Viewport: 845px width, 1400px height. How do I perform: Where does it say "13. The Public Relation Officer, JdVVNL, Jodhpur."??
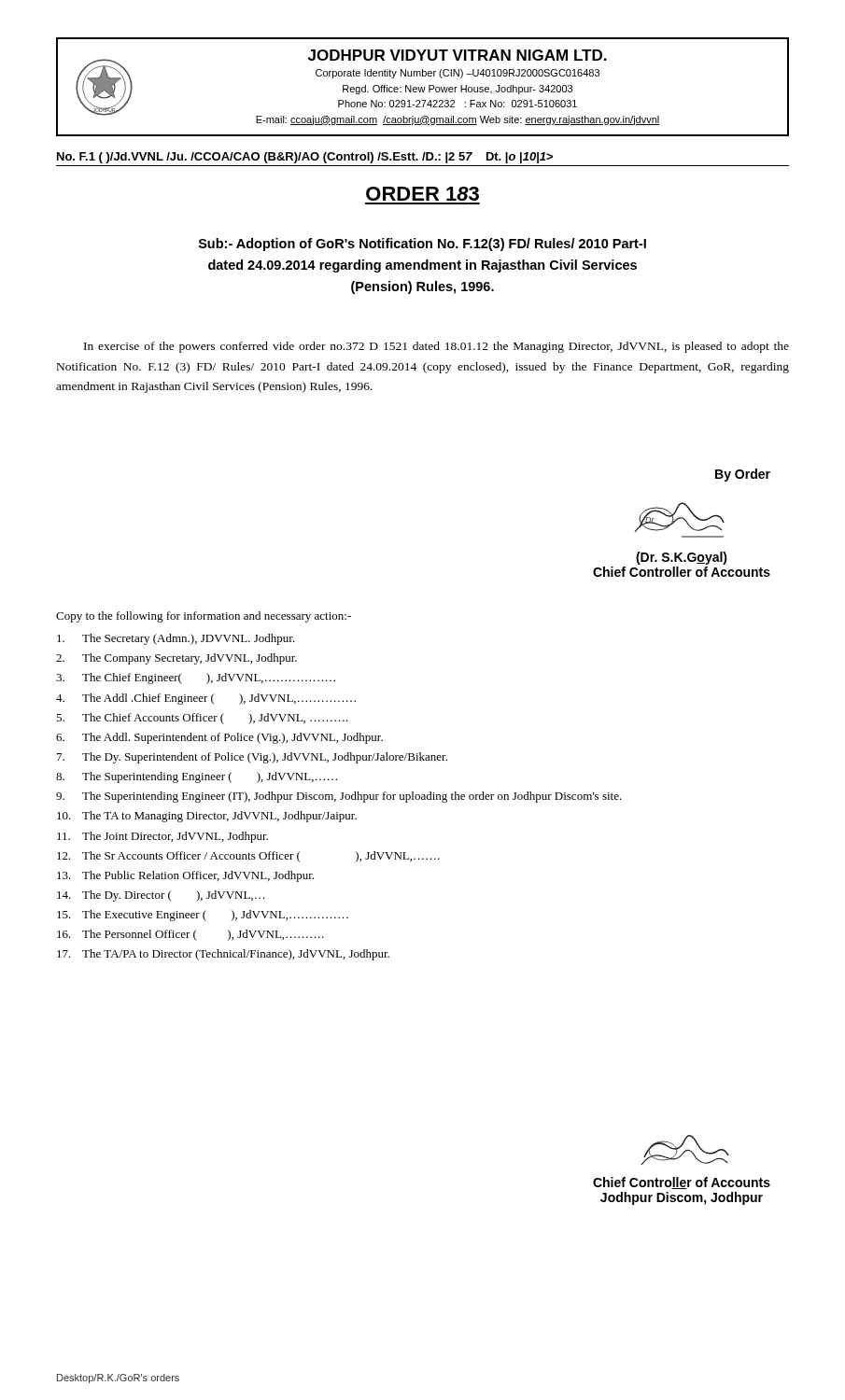[185, 876]
